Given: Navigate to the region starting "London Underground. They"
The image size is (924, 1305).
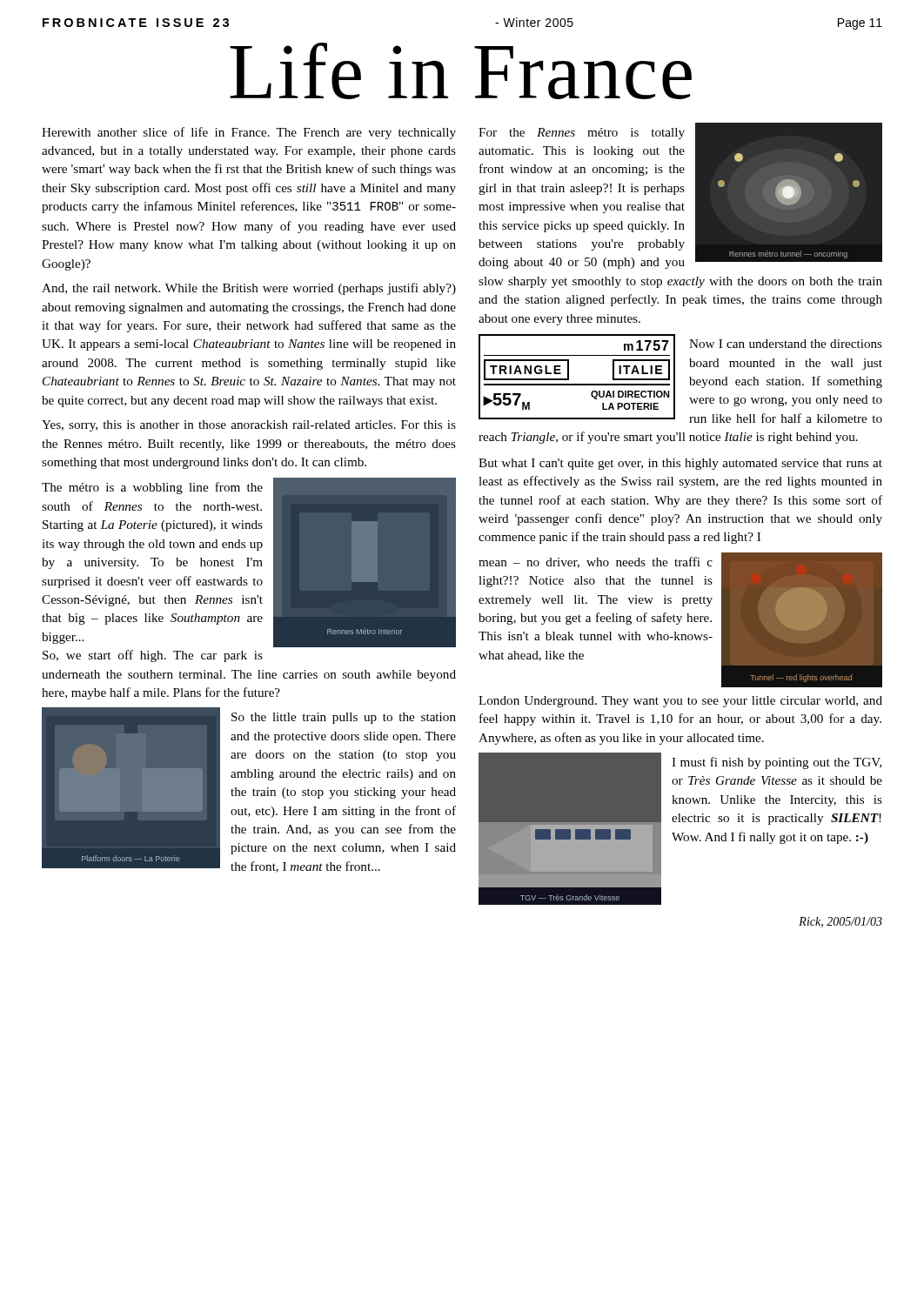Looking at the screenshot, I should coord(680,718).
